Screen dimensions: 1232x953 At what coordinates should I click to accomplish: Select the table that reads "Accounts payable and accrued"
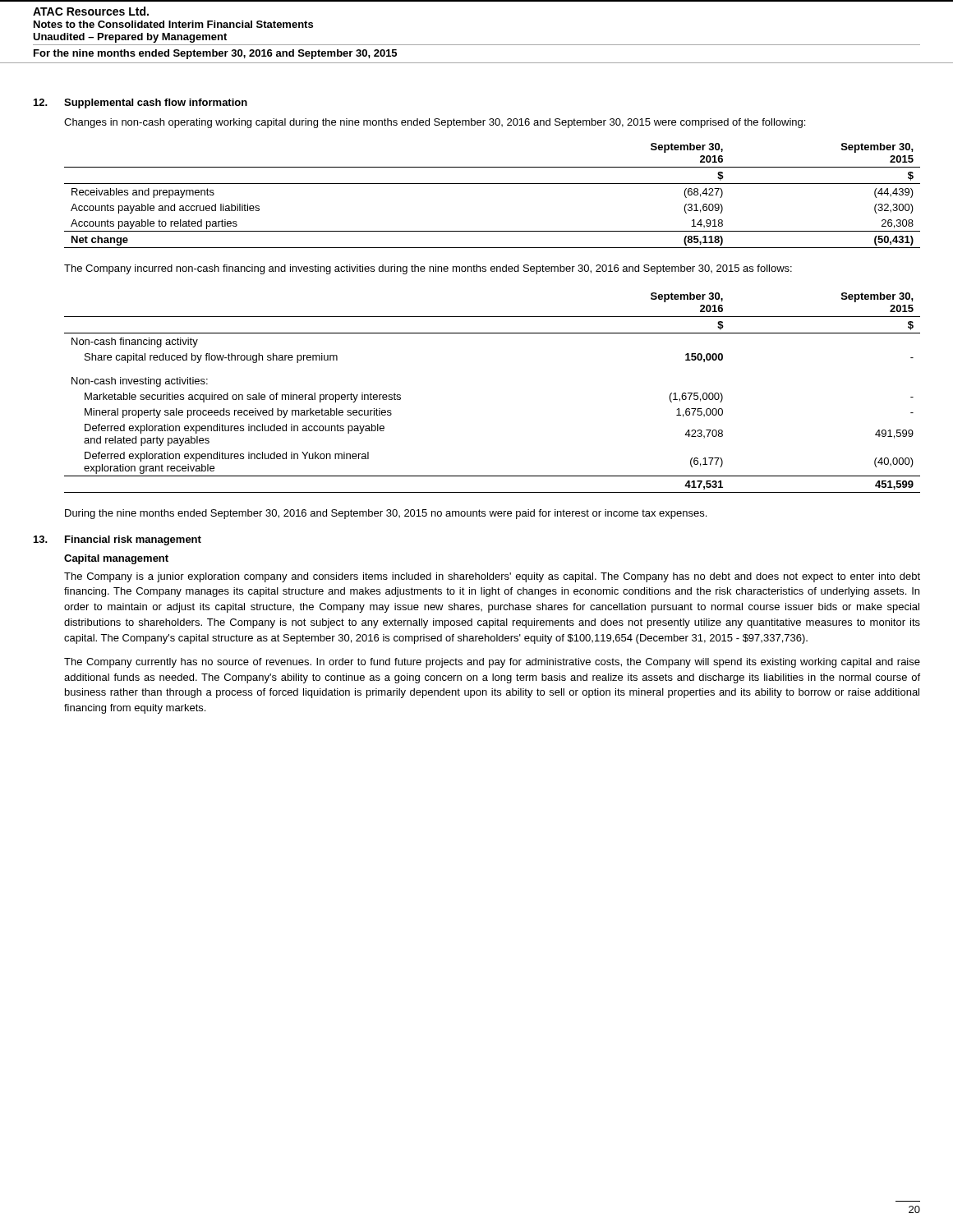[492, 193]
